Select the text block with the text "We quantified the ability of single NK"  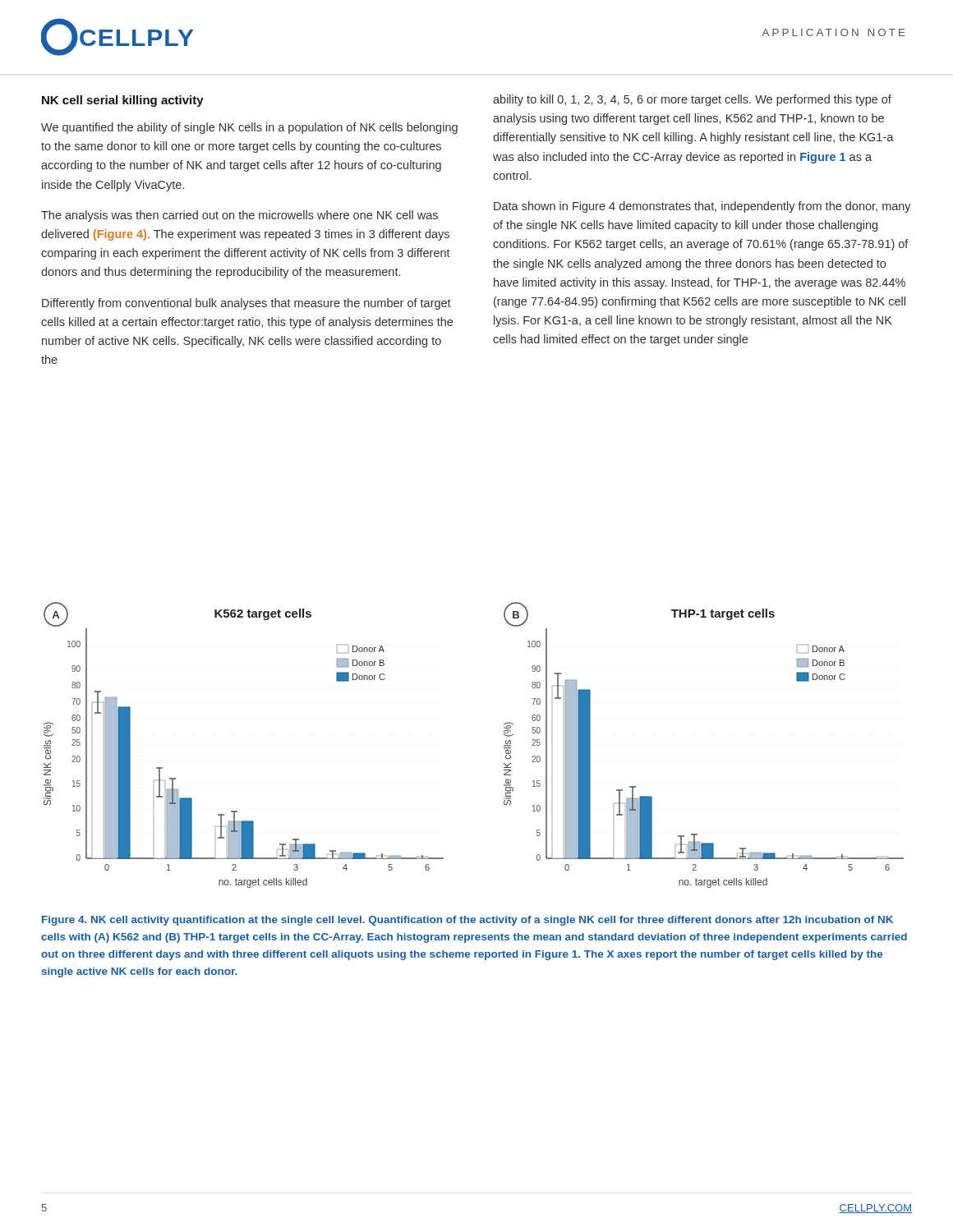(x=251, y=244)
